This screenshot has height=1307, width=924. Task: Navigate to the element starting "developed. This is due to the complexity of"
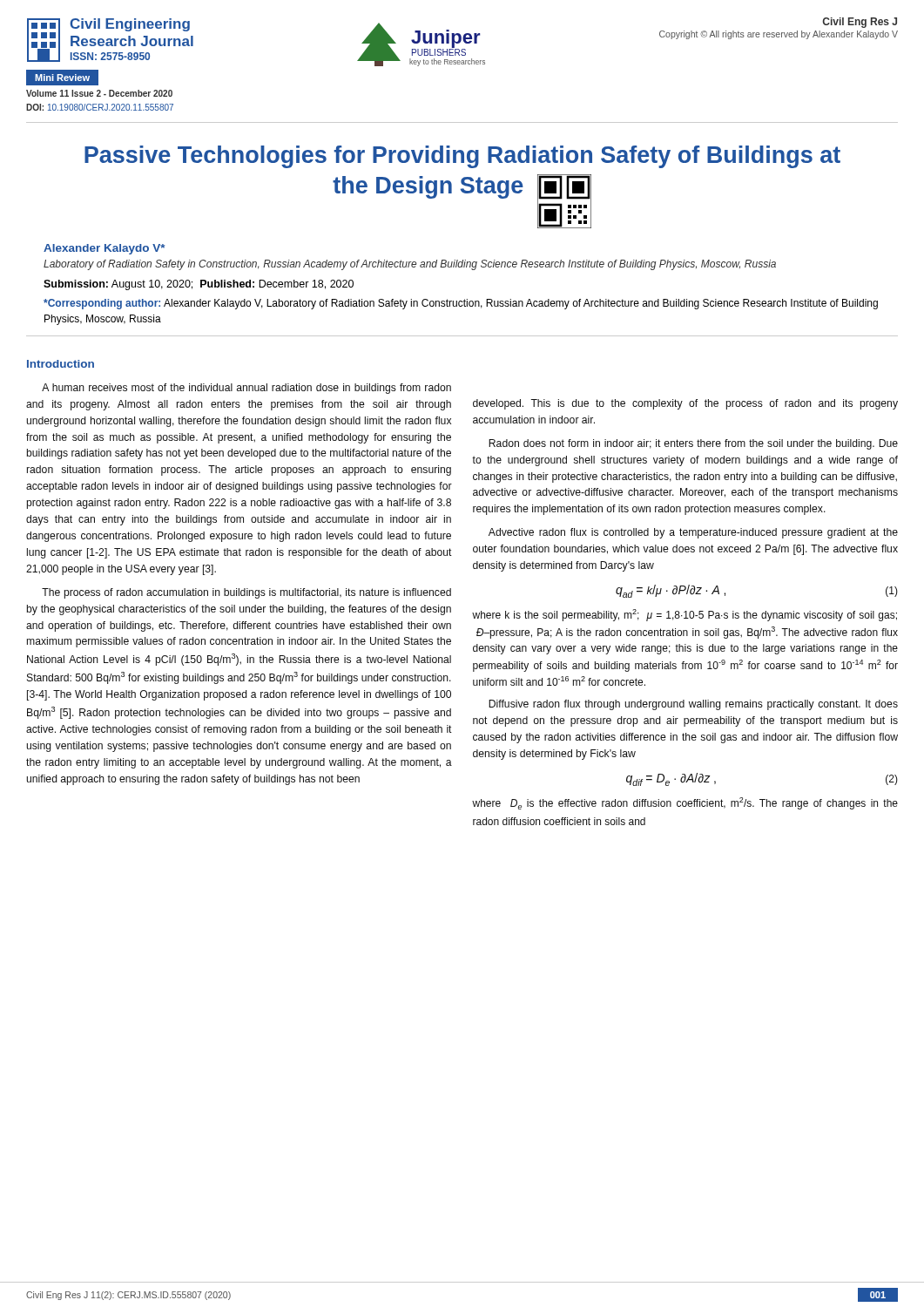click(x=685, y=485)
